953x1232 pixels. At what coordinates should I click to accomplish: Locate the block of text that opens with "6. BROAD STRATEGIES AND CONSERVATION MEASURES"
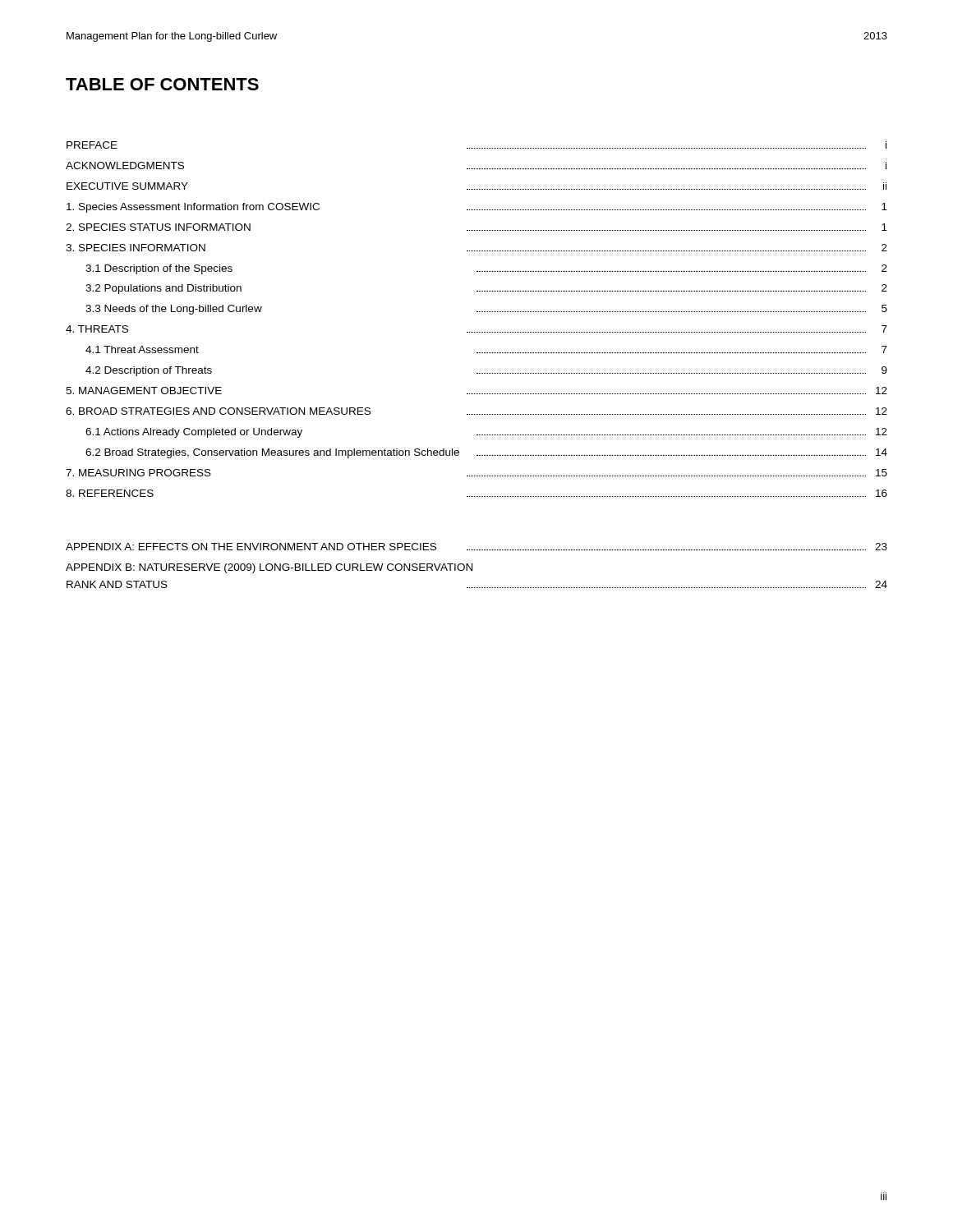point(476,412)
